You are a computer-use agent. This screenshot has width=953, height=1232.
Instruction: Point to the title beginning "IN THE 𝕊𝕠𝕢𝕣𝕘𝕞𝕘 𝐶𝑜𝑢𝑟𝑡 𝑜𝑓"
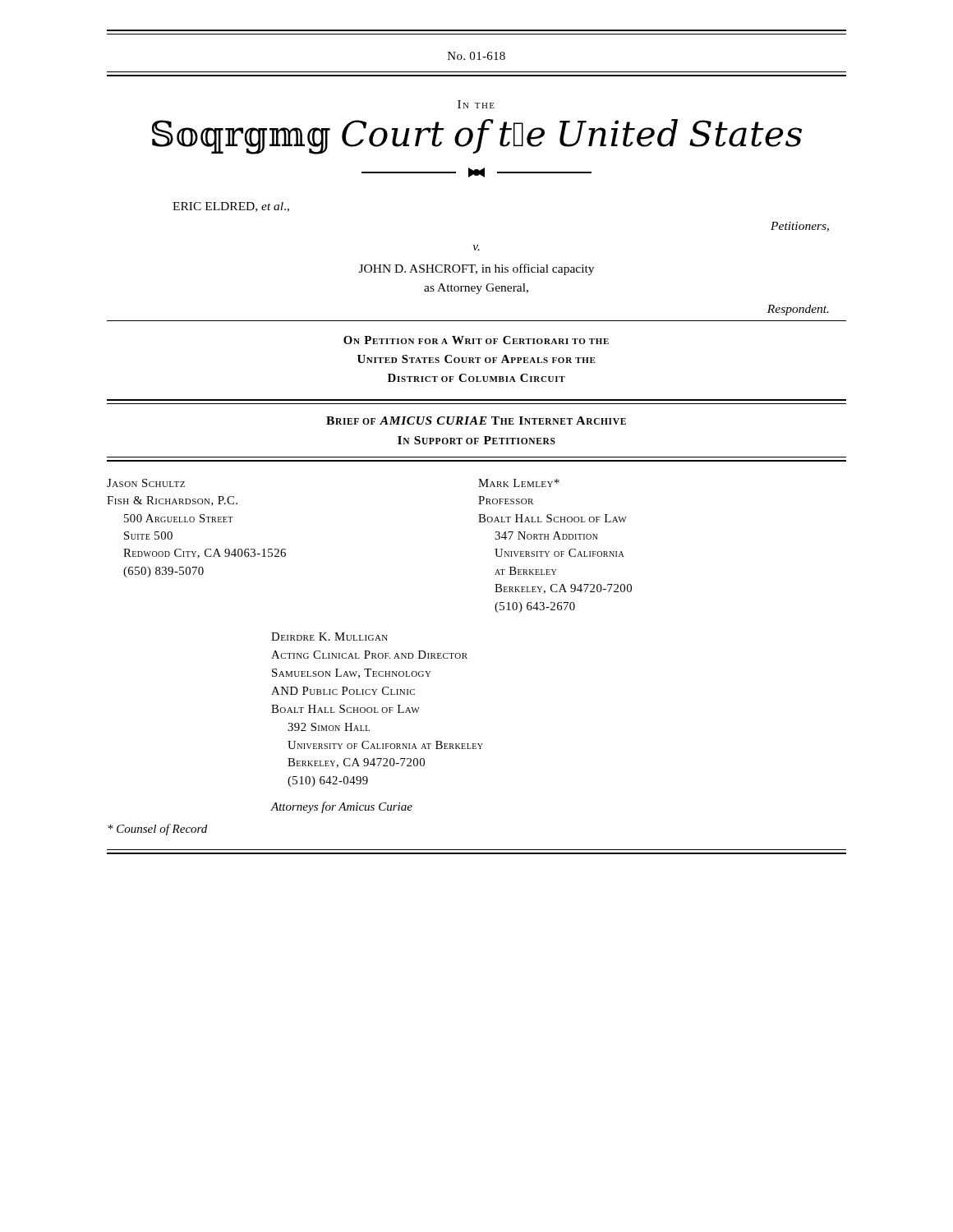[476, 126]
